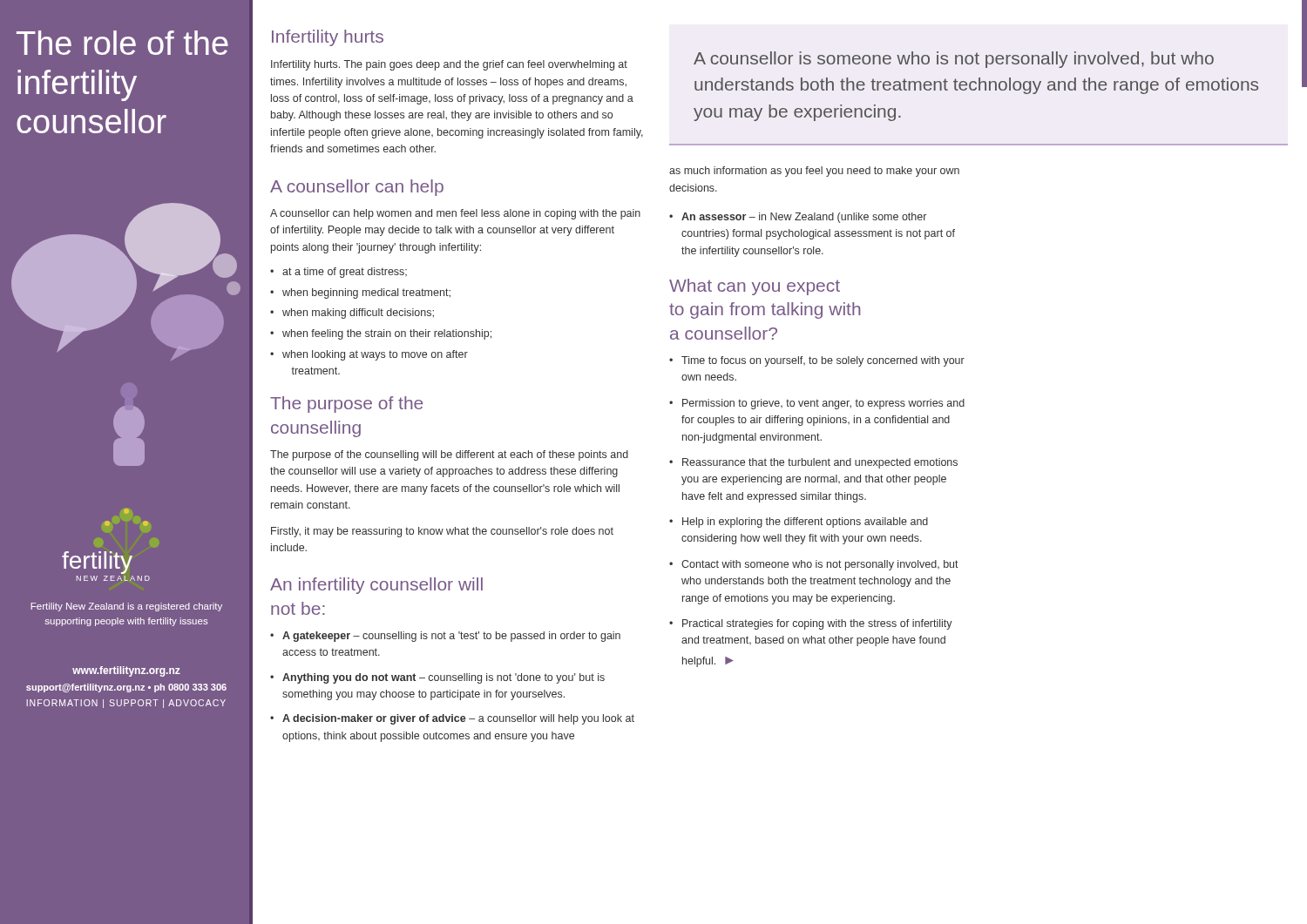The image size is (1307, 924).
Task: Where is the passage that starts "• An assessor –"?
Action: click(812, 233)
